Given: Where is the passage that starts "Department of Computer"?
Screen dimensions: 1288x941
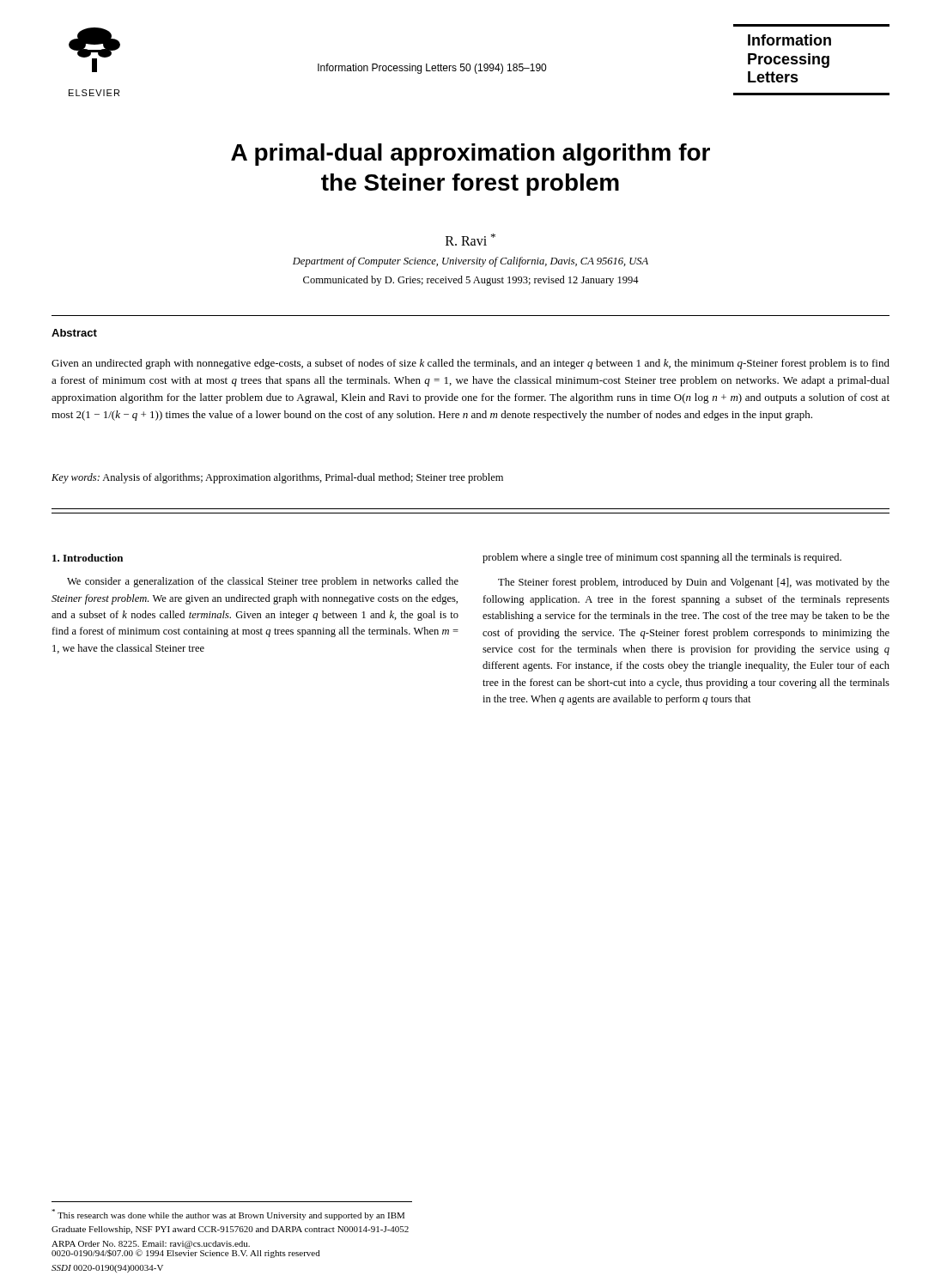Looking at the screenshot, I should coord(470,261).
